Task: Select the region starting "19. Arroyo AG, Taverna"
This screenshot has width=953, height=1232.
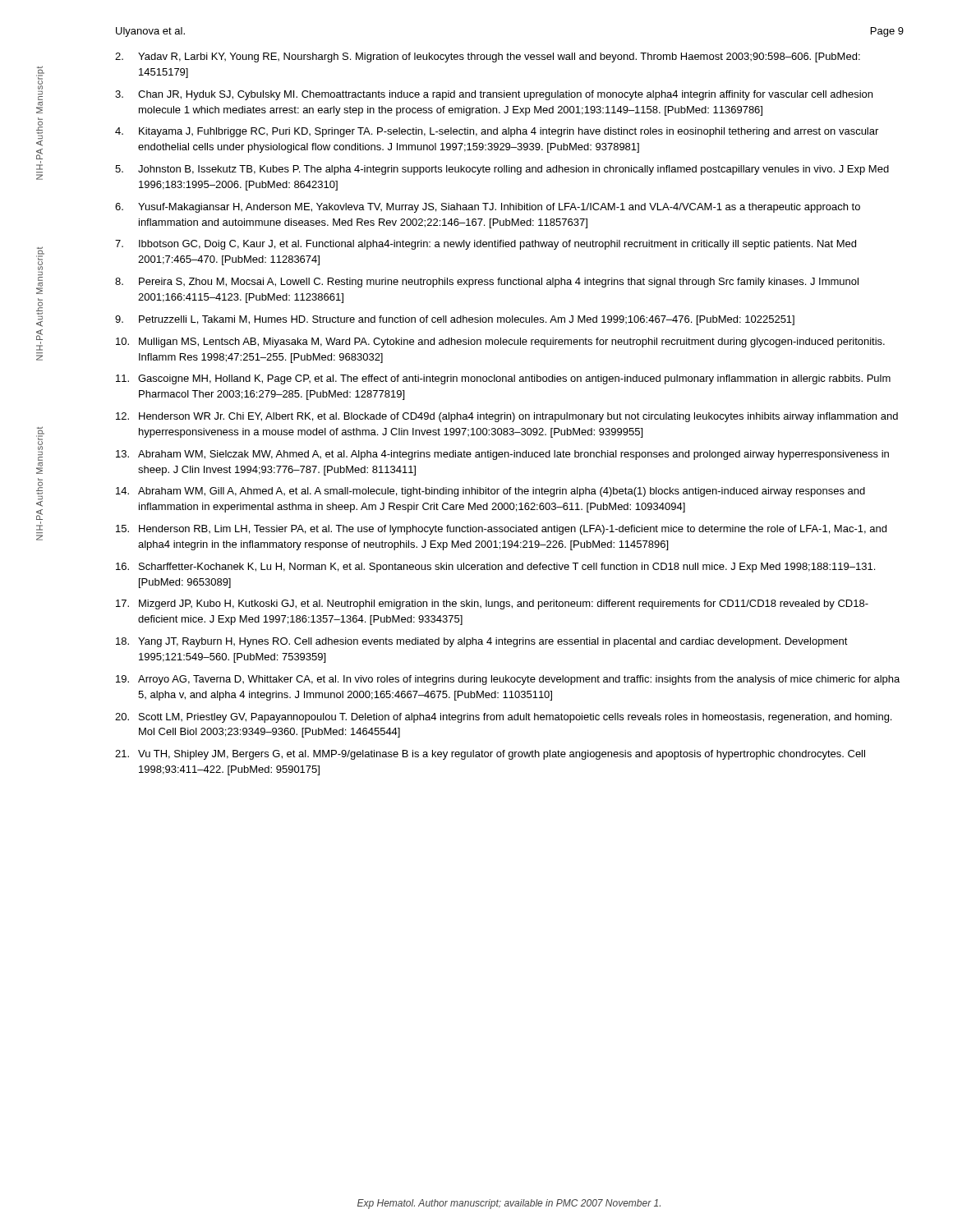Action: [509, 687]
